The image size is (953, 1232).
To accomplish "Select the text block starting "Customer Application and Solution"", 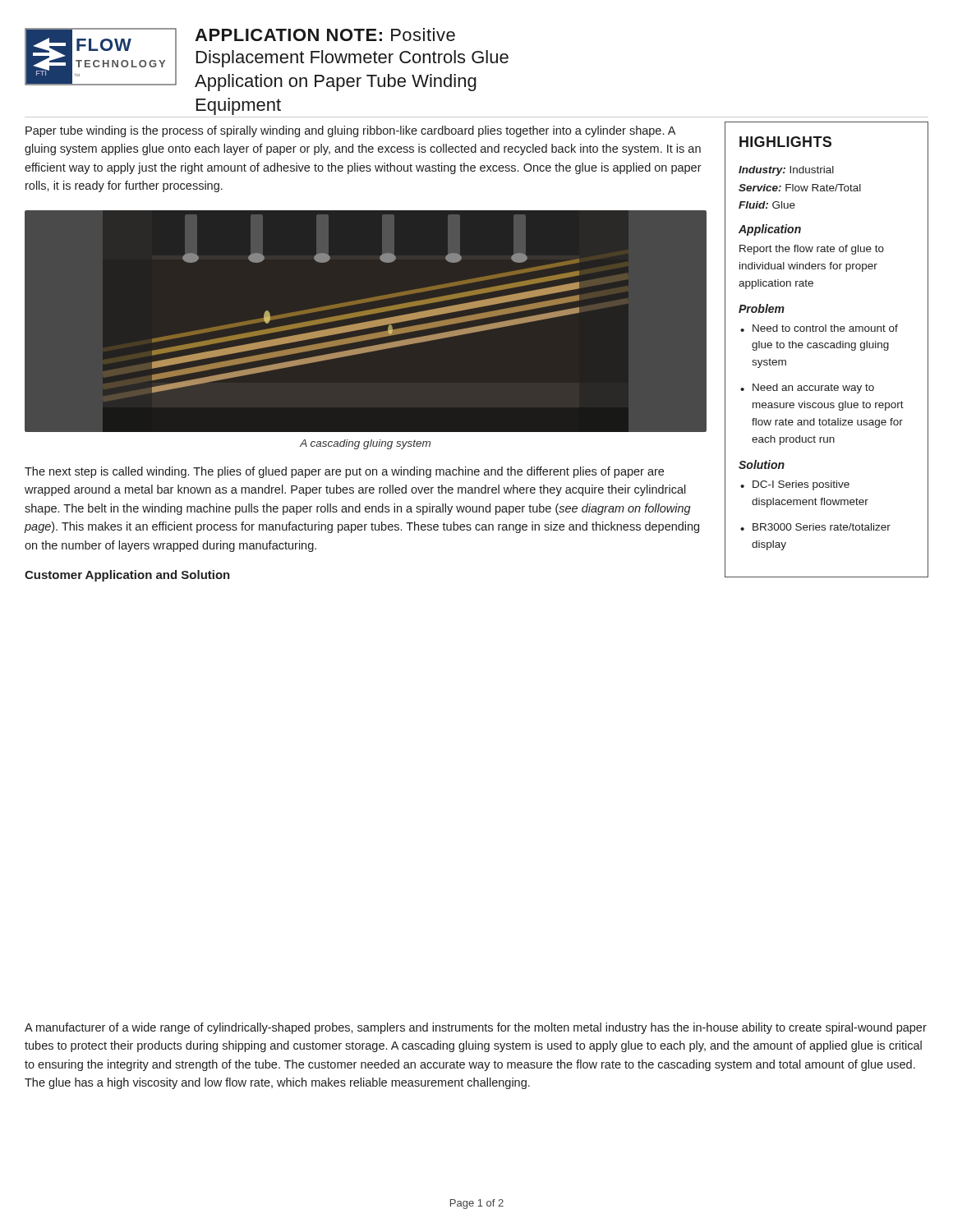I will point(127,575).
